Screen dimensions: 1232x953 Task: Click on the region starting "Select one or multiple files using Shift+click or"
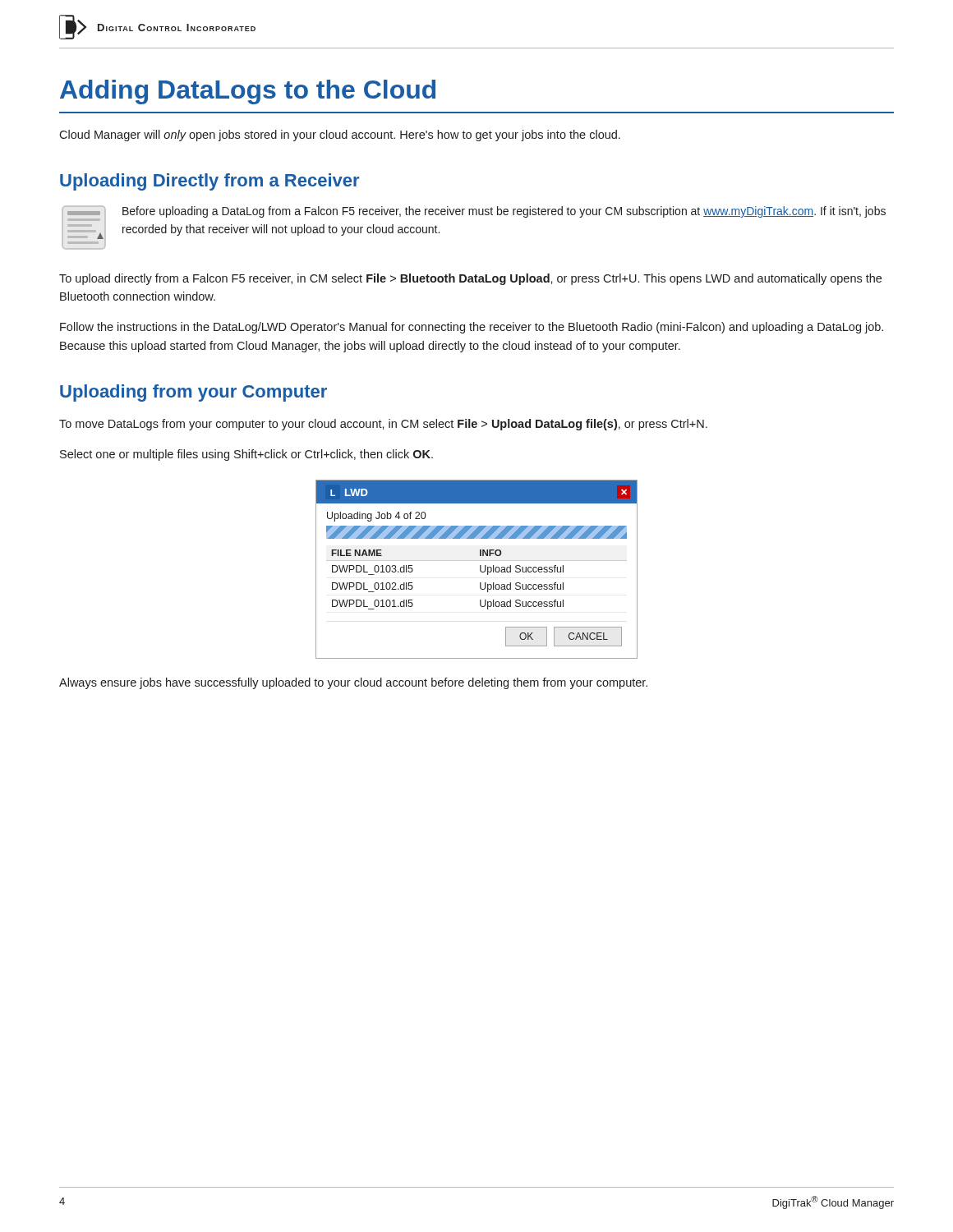pos(246,455)
